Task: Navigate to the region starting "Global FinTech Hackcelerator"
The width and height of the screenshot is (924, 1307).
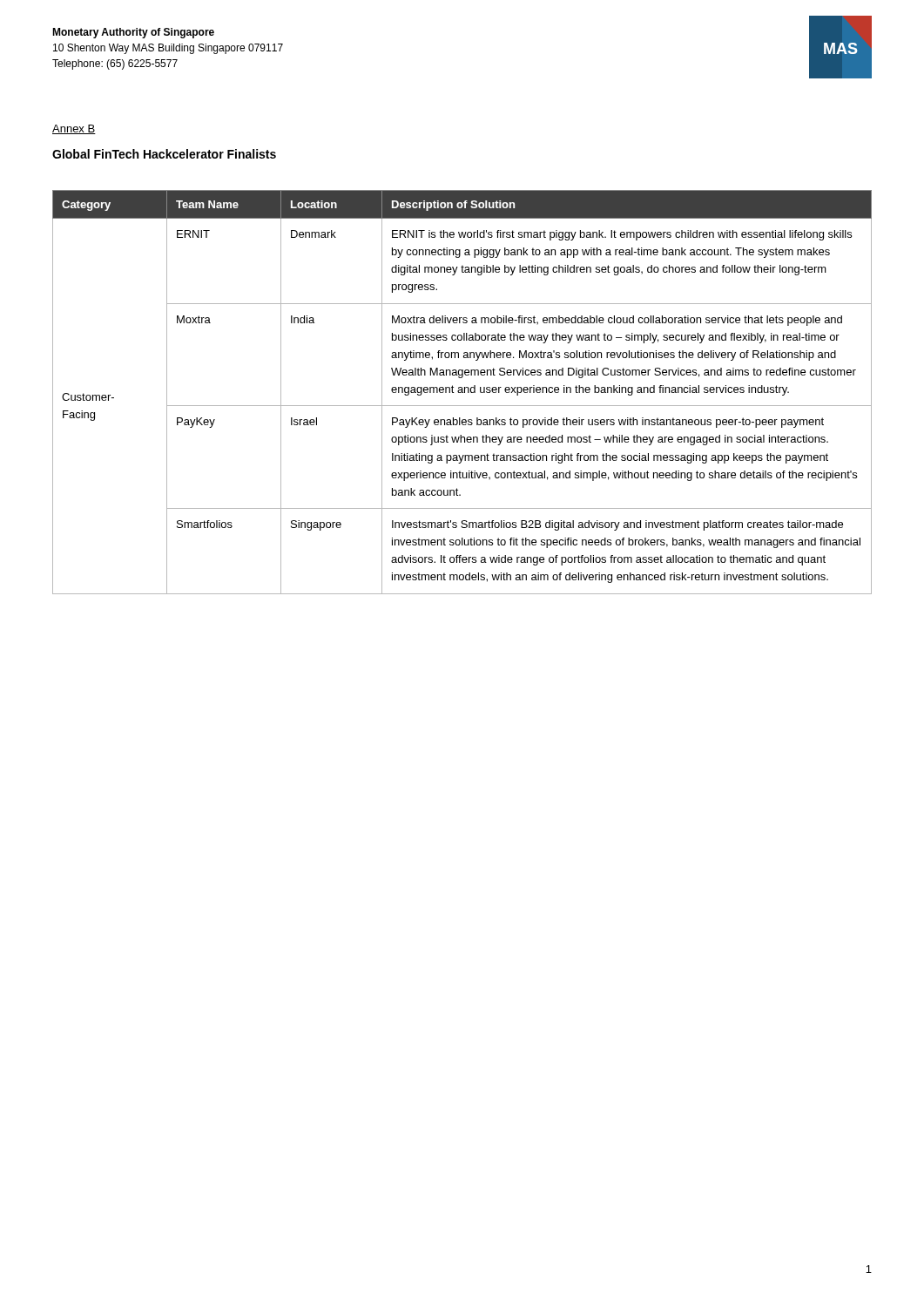Action: click(x=164, y=154)
